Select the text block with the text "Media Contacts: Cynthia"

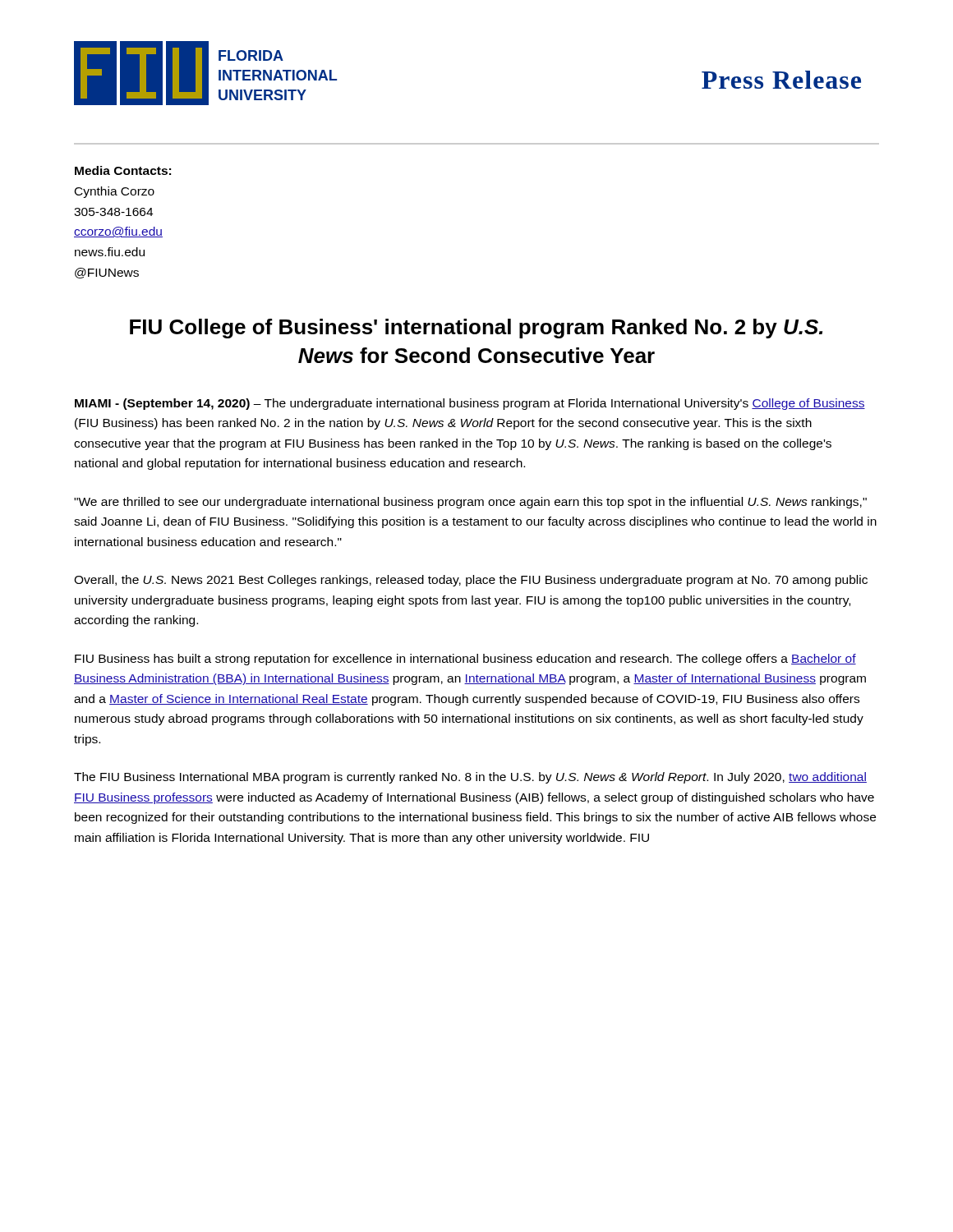click(x=123, y=221)
